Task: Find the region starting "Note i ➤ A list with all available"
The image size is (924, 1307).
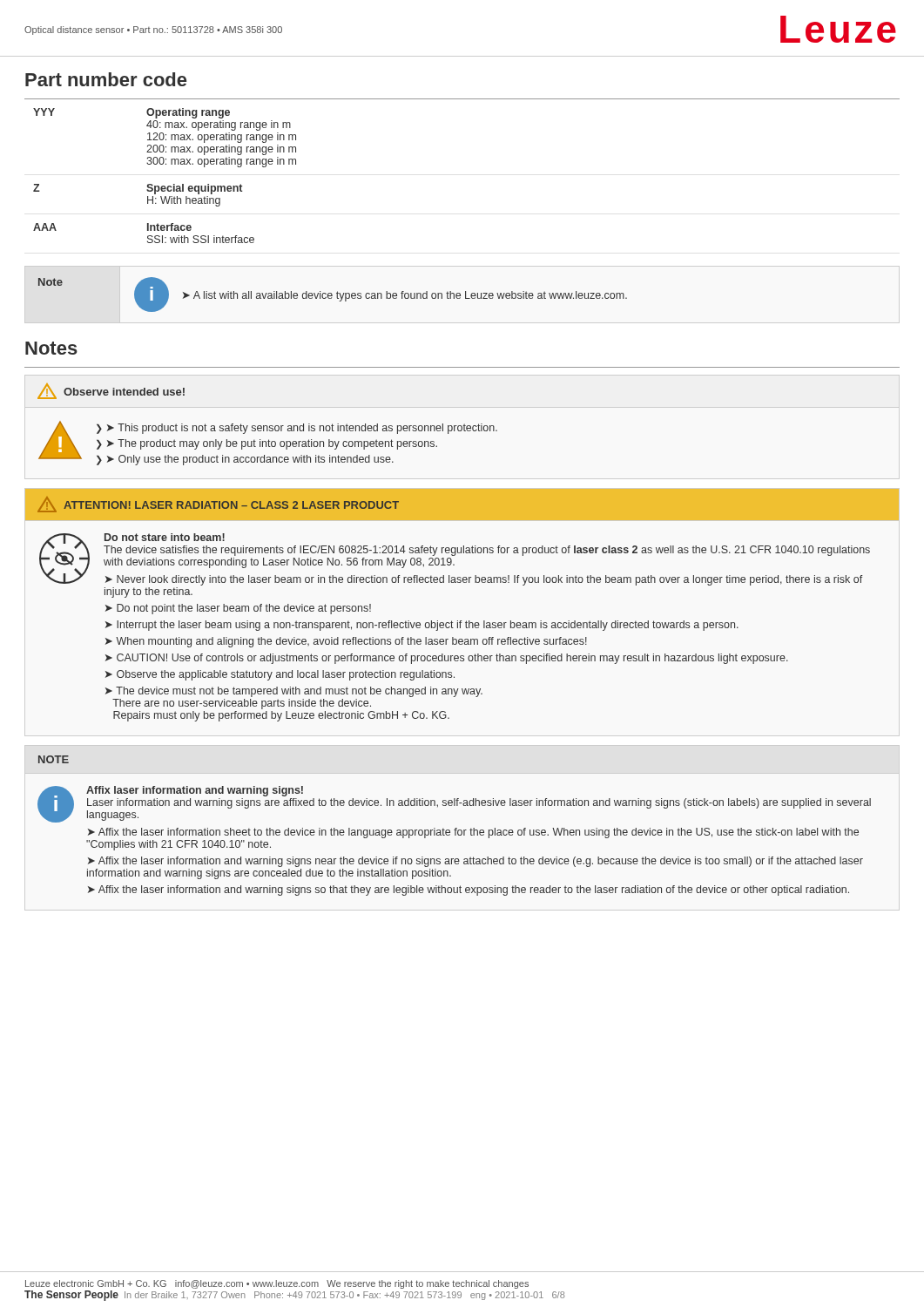Action: [x=462, y=295]
